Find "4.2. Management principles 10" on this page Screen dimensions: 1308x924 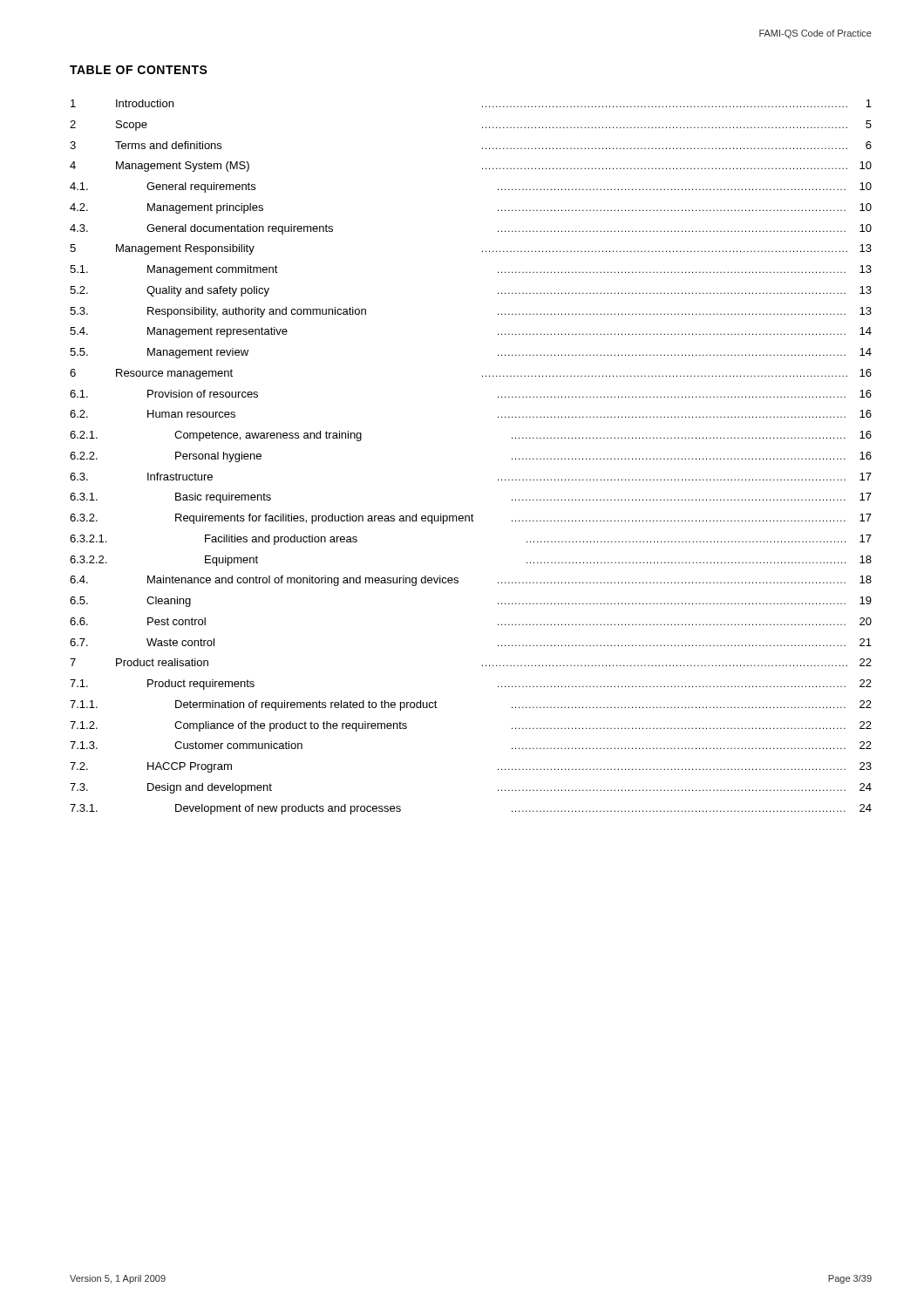pos(82,208)
